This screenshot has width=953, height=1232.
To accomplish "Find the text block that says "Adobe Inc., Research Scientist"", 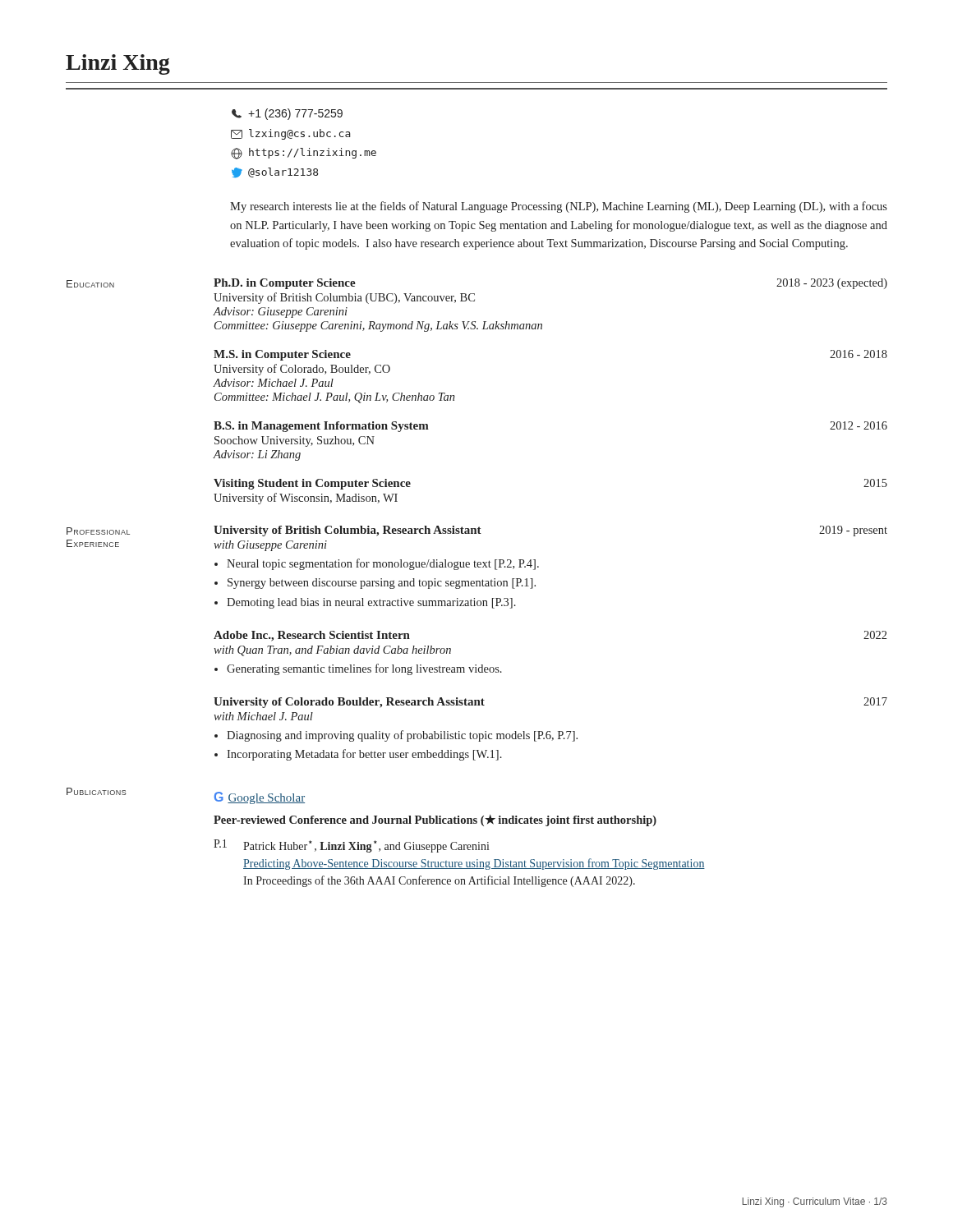I will point(314,636).
